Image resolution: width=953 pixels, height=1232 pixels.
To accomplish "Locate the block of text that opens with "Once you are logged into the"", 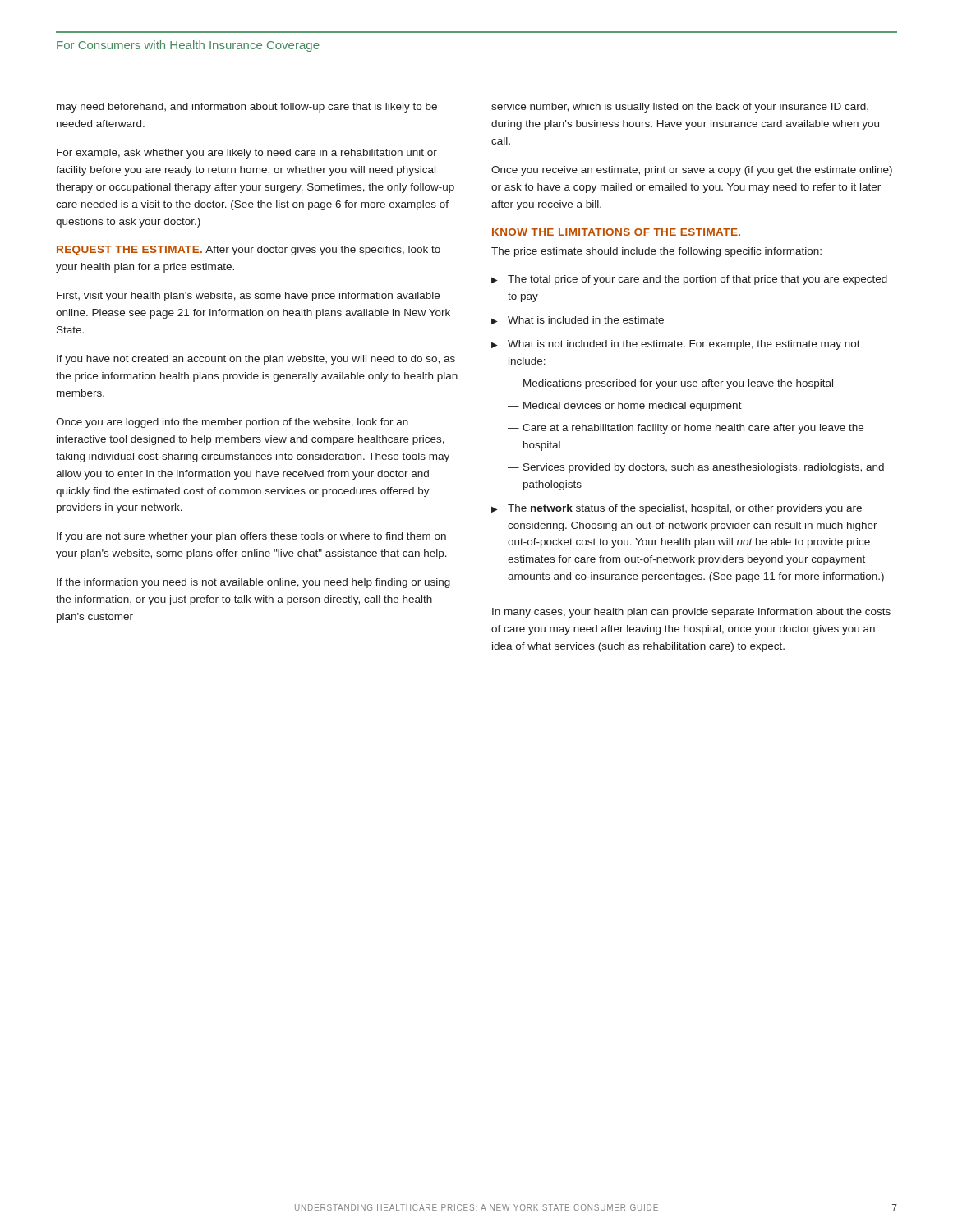I will [259, 465].
